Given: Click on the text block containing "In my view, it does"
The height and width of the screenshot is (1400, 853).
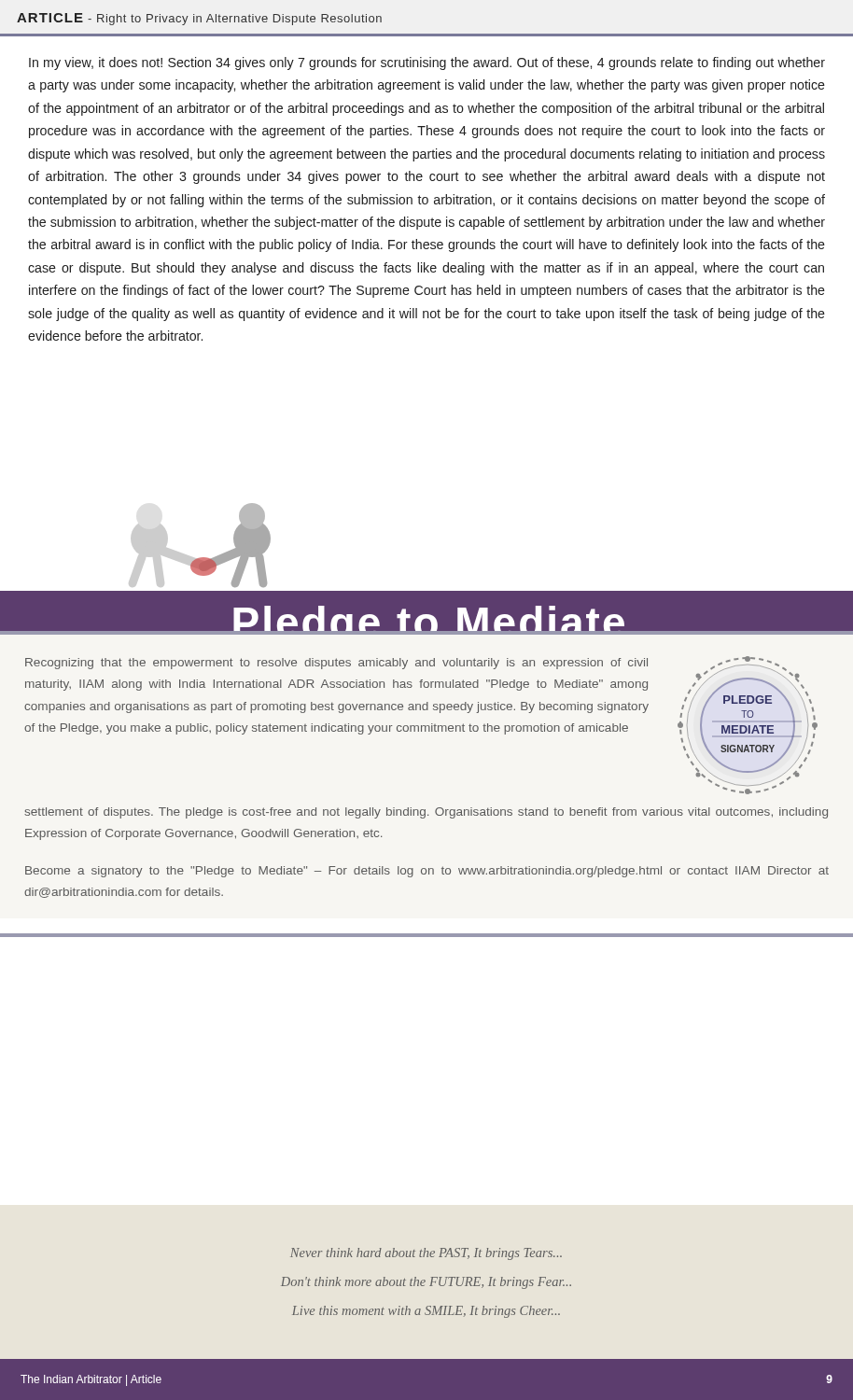Looking at the screenshot, I should coord(426,199).
